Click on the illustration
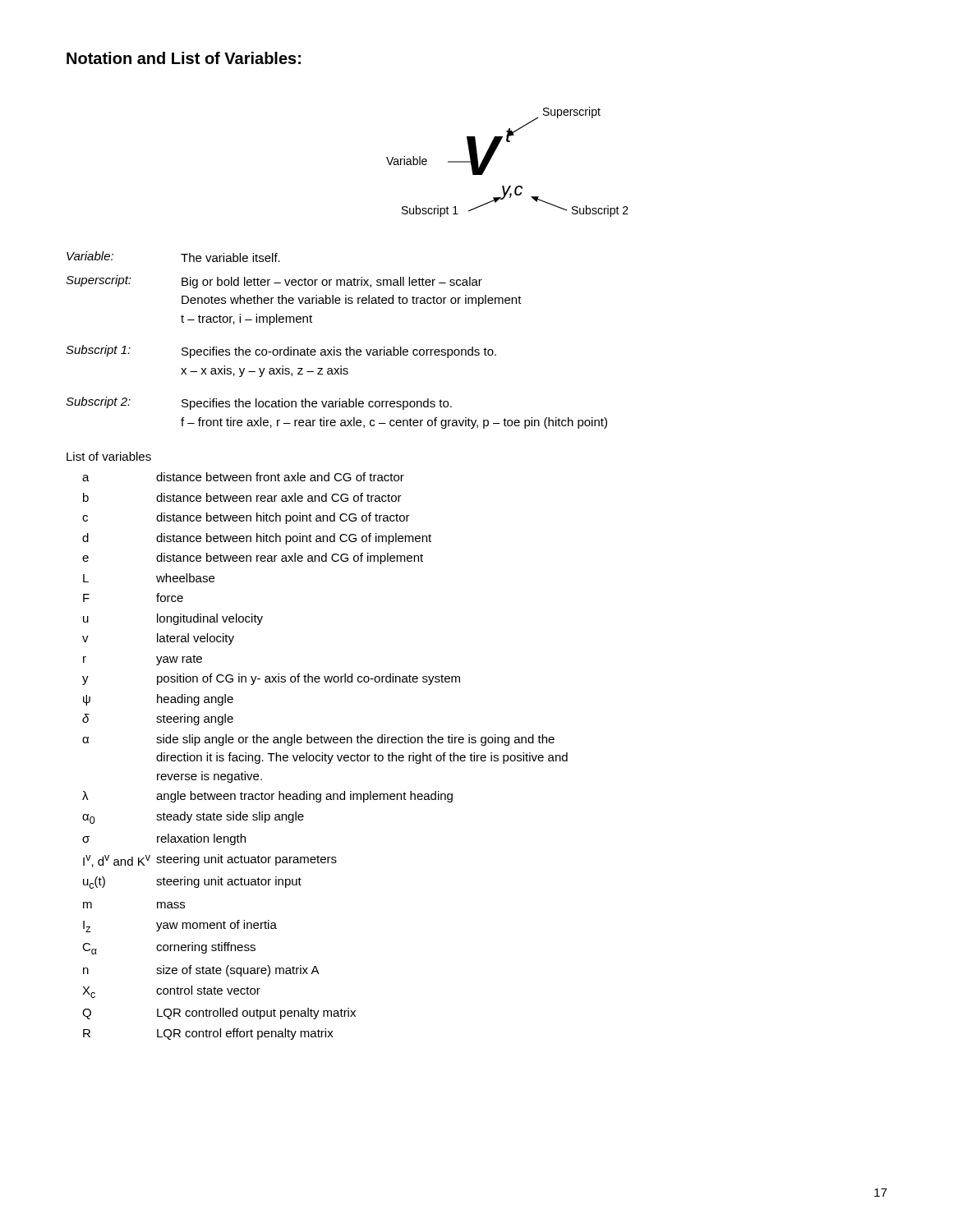Viewport: 953px width, 1232px height. click(476, 158)
